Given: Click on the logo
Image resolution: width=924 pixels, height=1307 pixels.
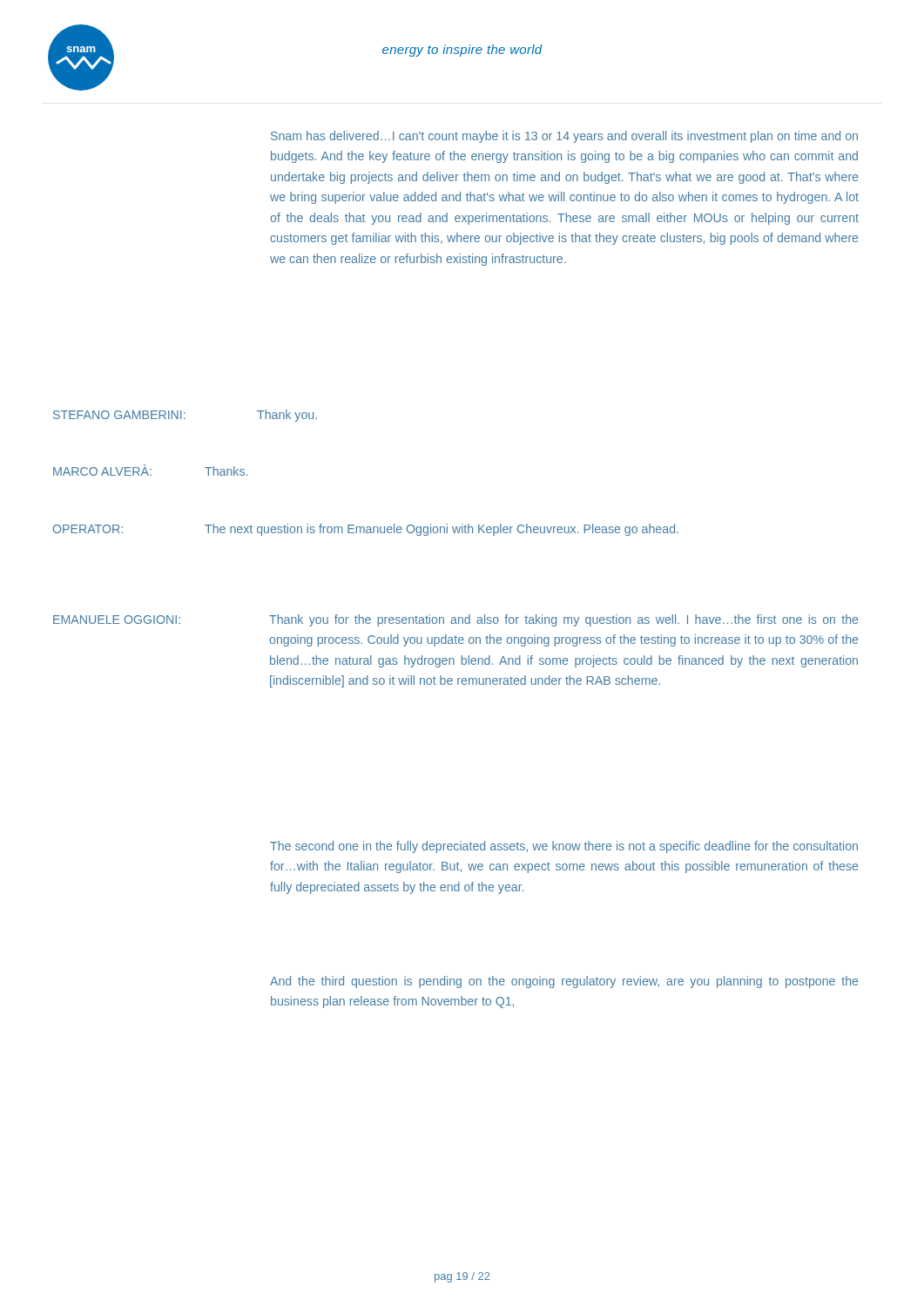Looking at the screenshot, I should [81, 59].
